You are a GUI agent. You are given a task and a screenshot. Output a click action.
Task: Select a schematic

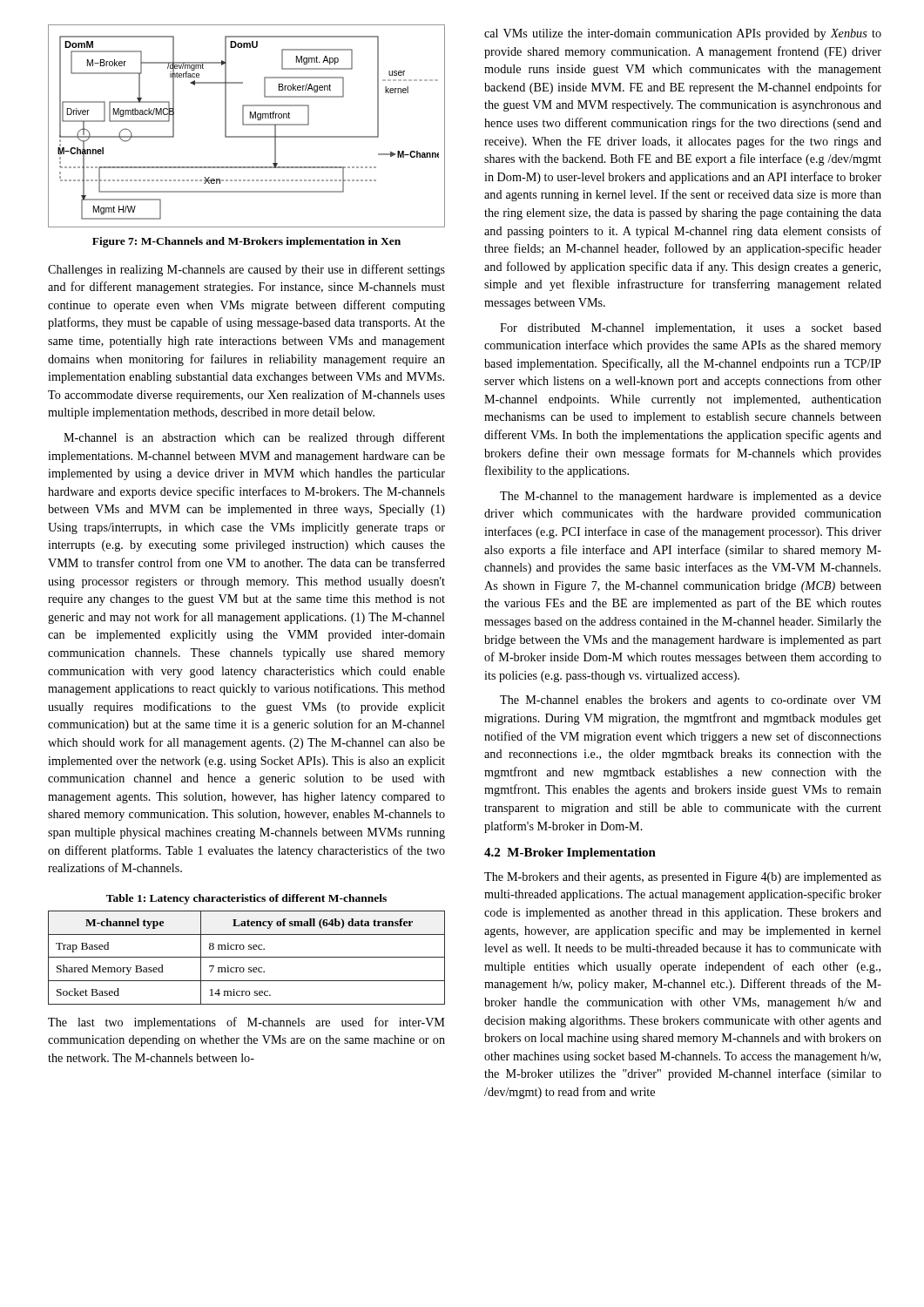coord(246,126)
